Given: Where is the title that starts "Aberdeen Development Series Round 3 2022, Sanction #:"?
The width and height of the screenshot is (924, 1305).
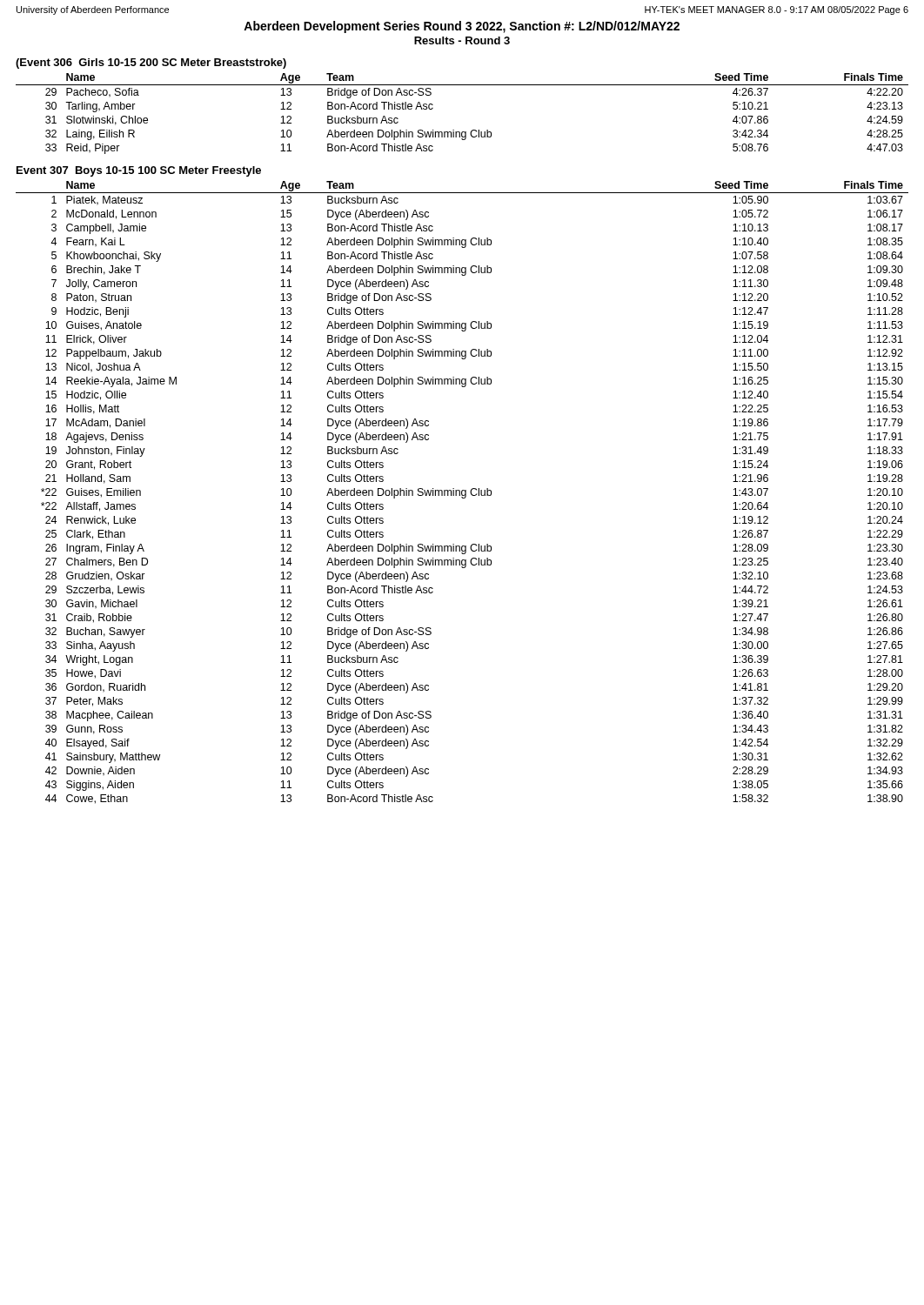Looking at the screenshot, I should (x=462, y=26).
